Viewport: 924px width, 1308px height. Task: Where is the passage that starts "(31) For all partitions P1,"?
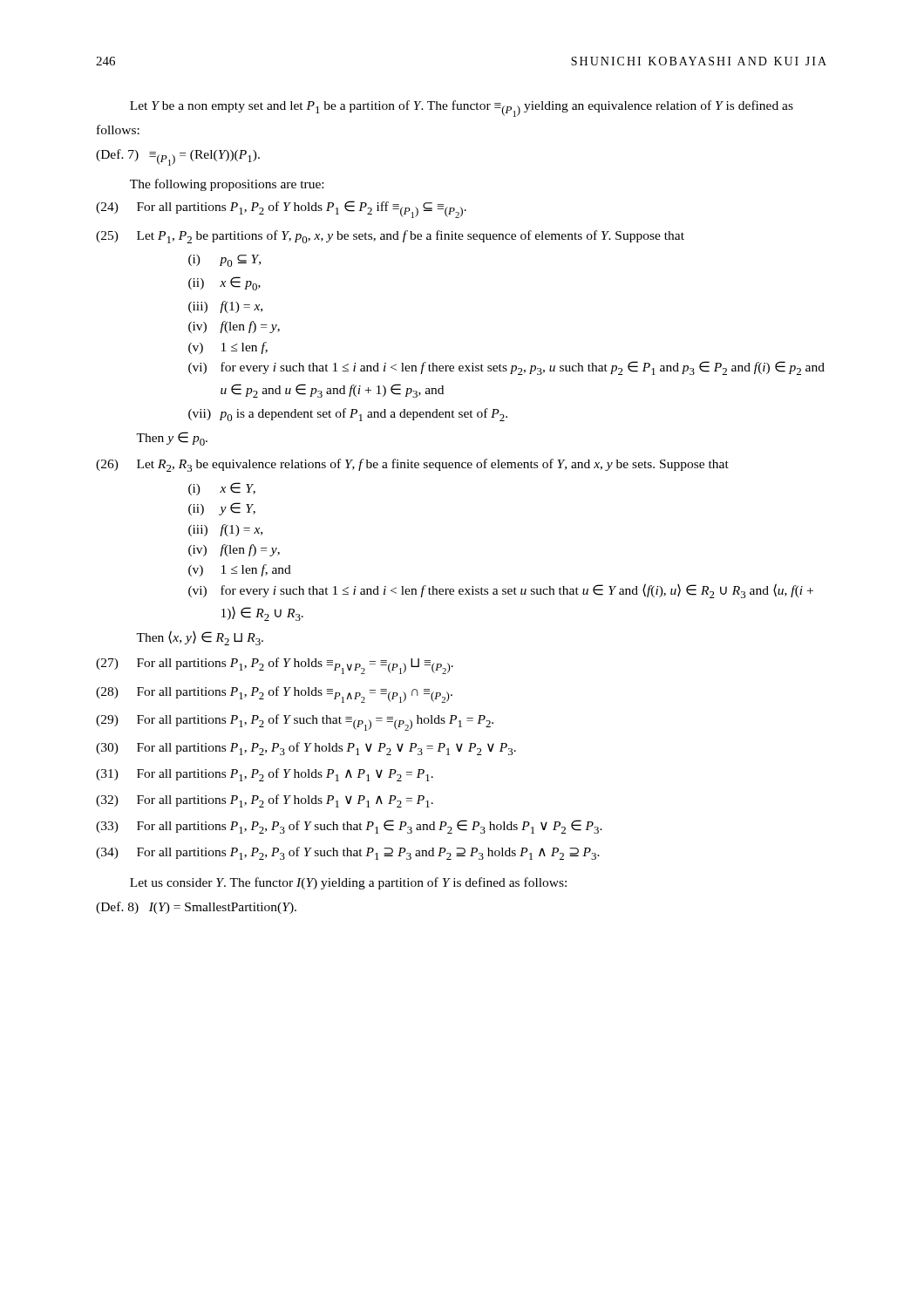[265, 775]
